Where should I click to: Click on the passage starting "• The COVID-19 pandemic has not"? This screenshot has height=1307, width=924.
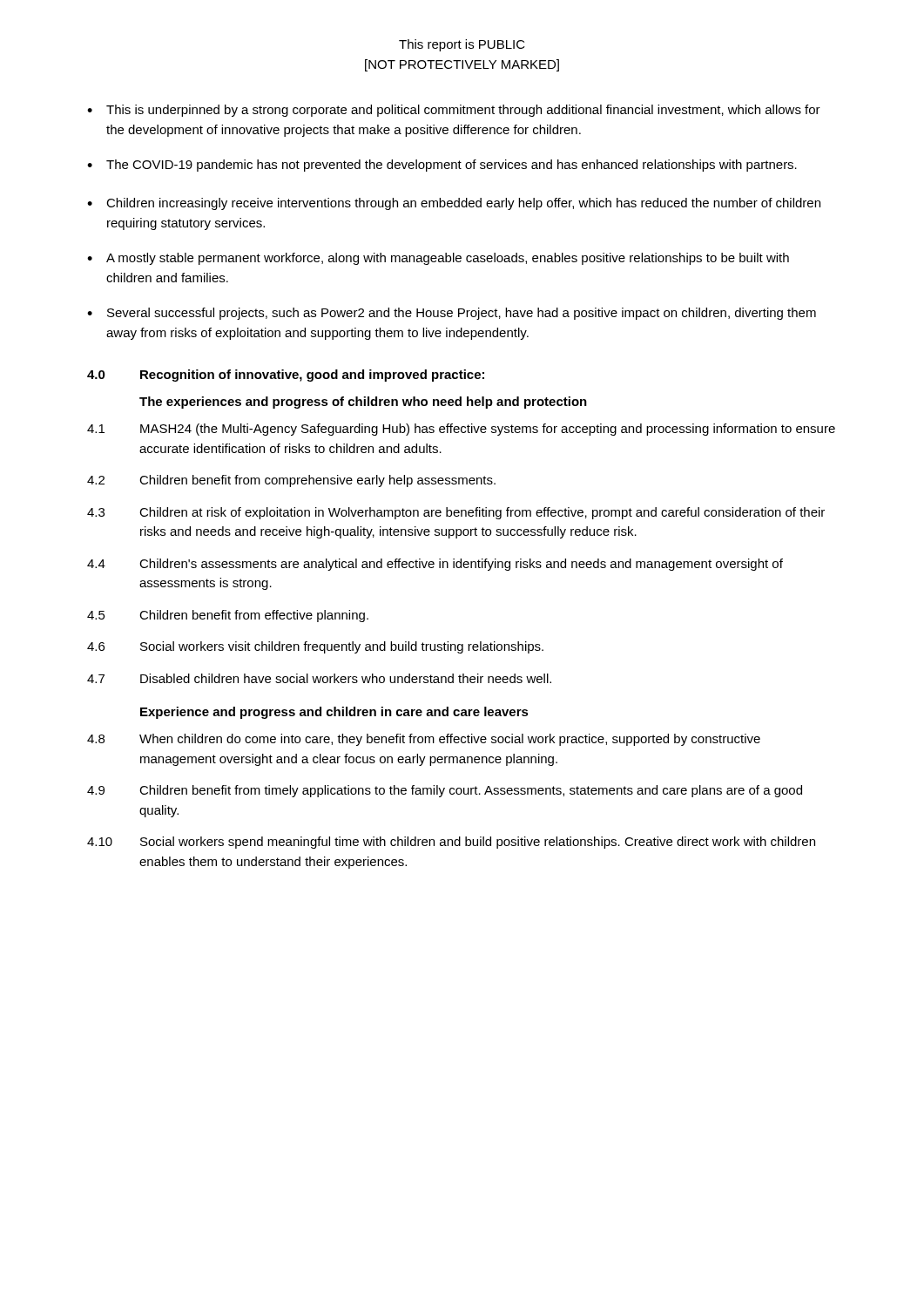coord(462,166)
